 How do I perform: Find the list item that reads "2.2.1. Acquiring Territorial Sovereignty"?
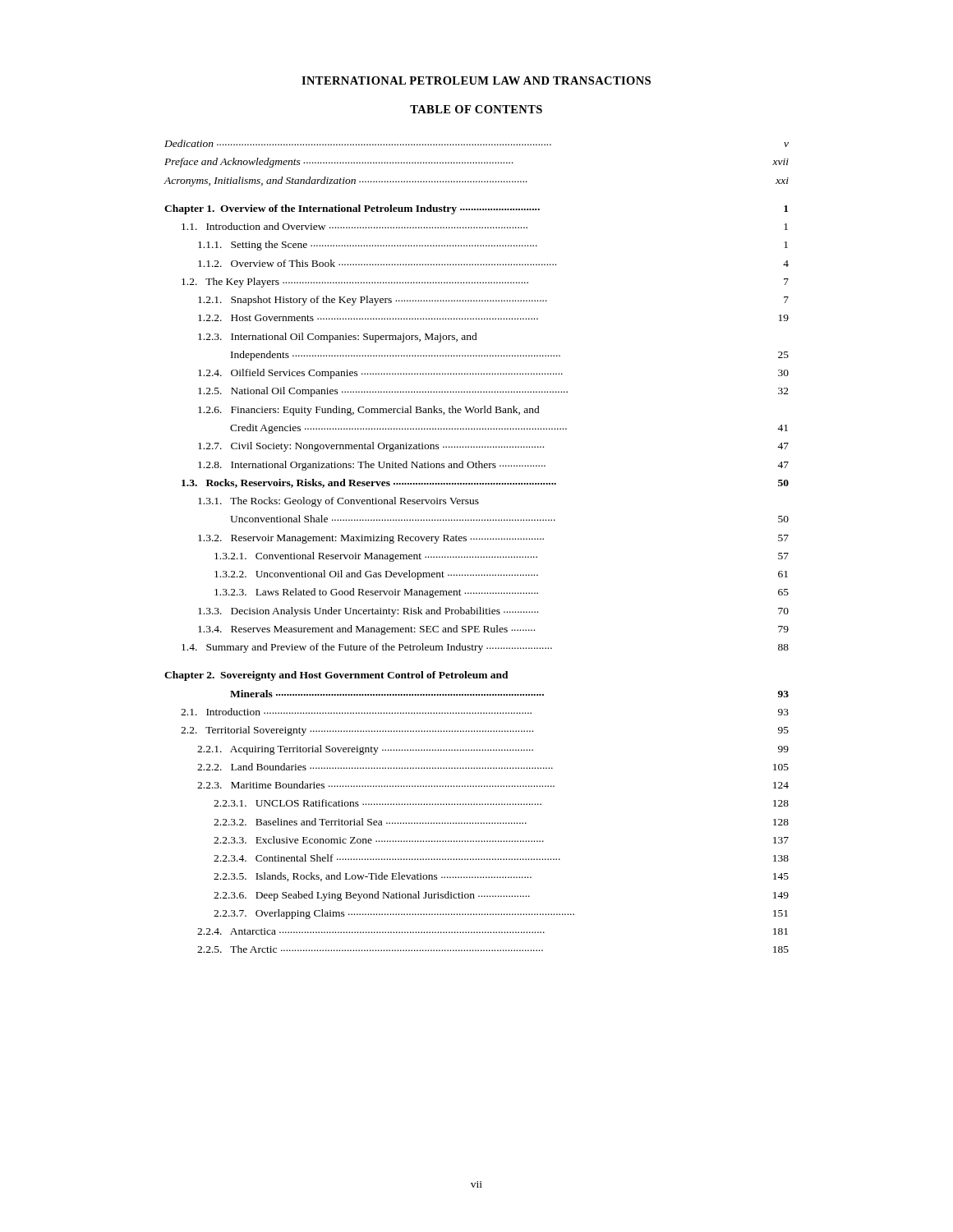point(493,749)
